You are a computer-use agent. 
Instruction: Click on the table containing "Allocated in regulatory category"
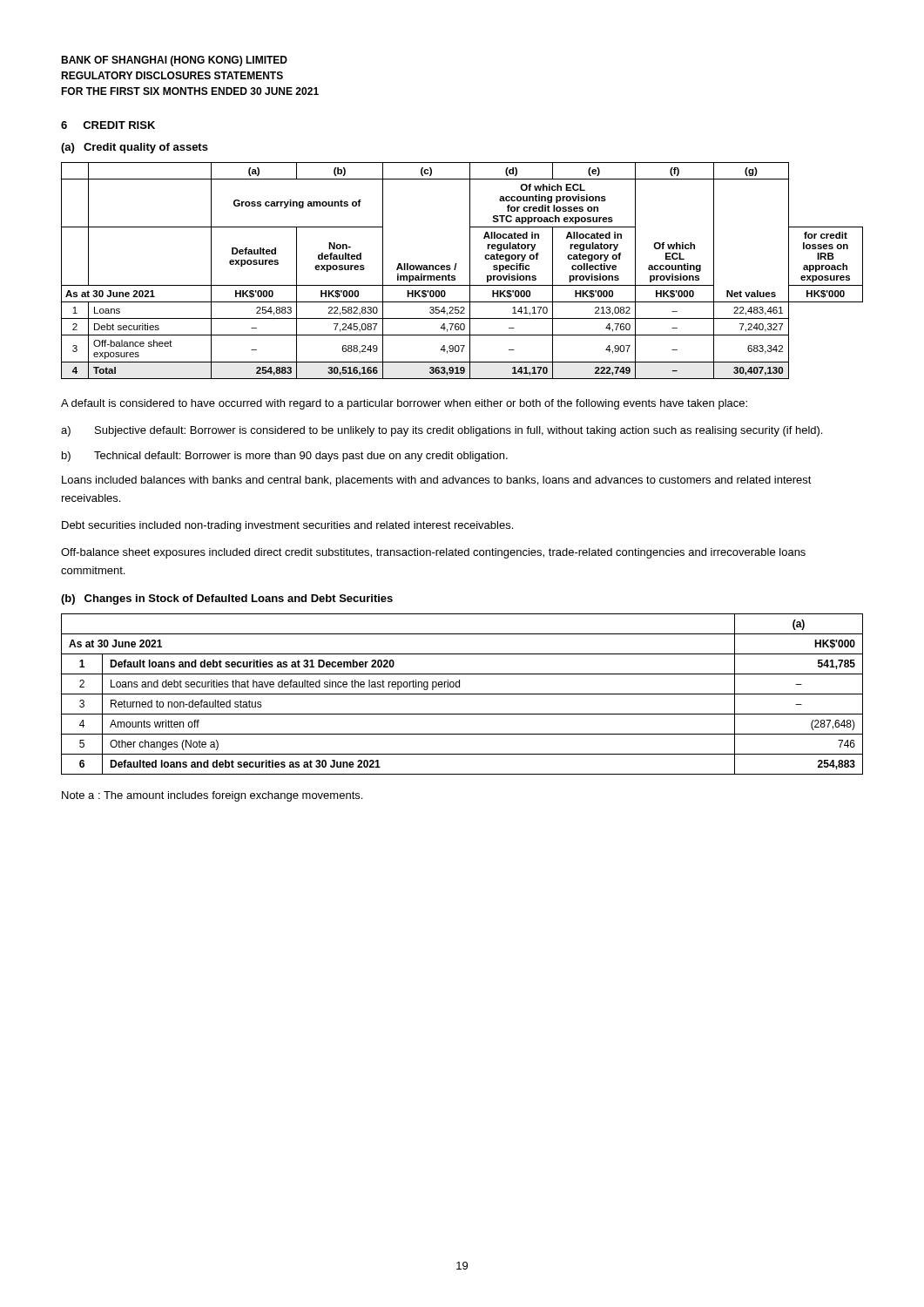click(x=462, y=271)
